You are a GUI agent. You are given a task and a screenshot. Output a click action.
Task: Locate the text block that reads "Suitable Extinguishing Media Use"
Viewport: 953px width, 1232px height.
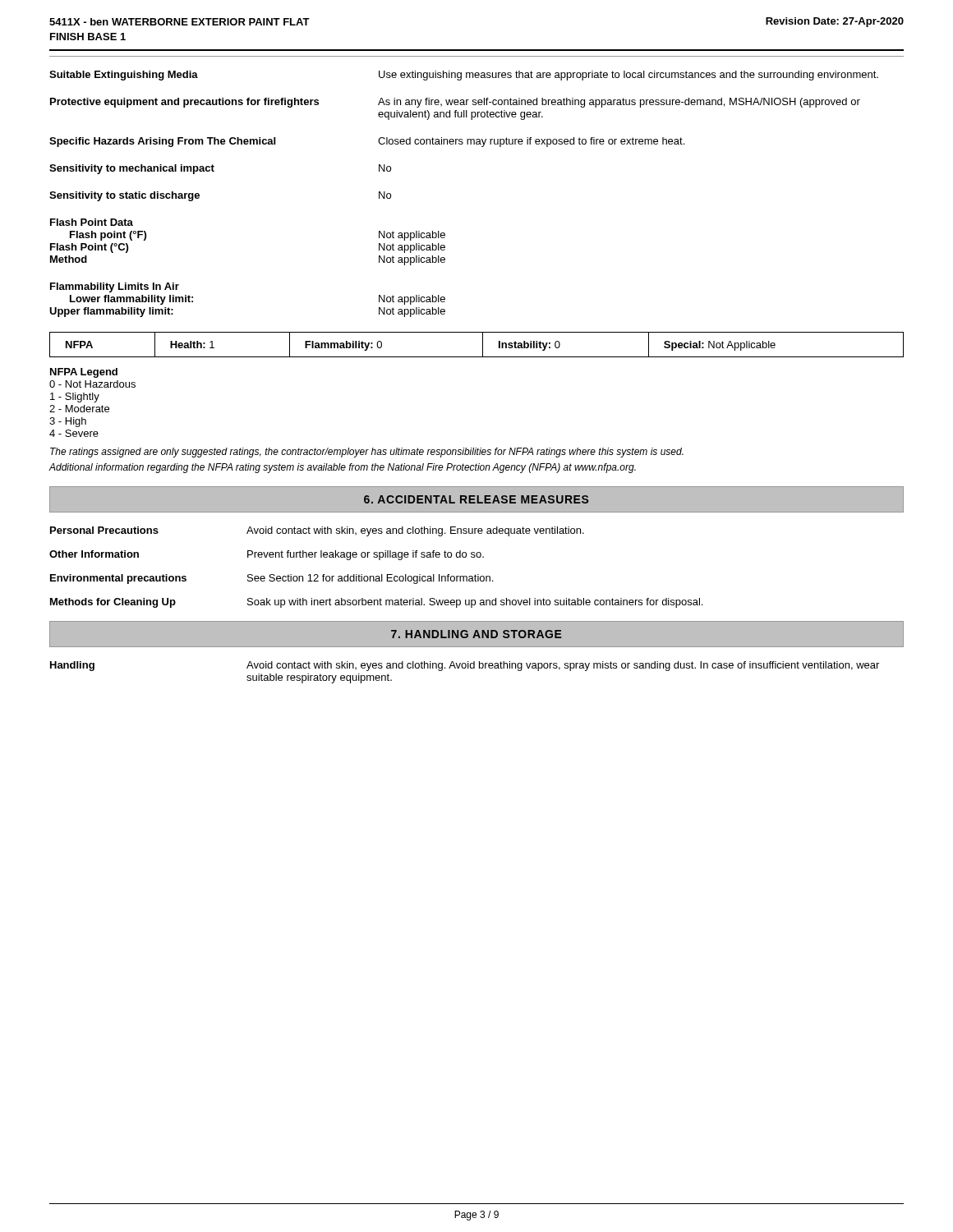coord(476,75)
